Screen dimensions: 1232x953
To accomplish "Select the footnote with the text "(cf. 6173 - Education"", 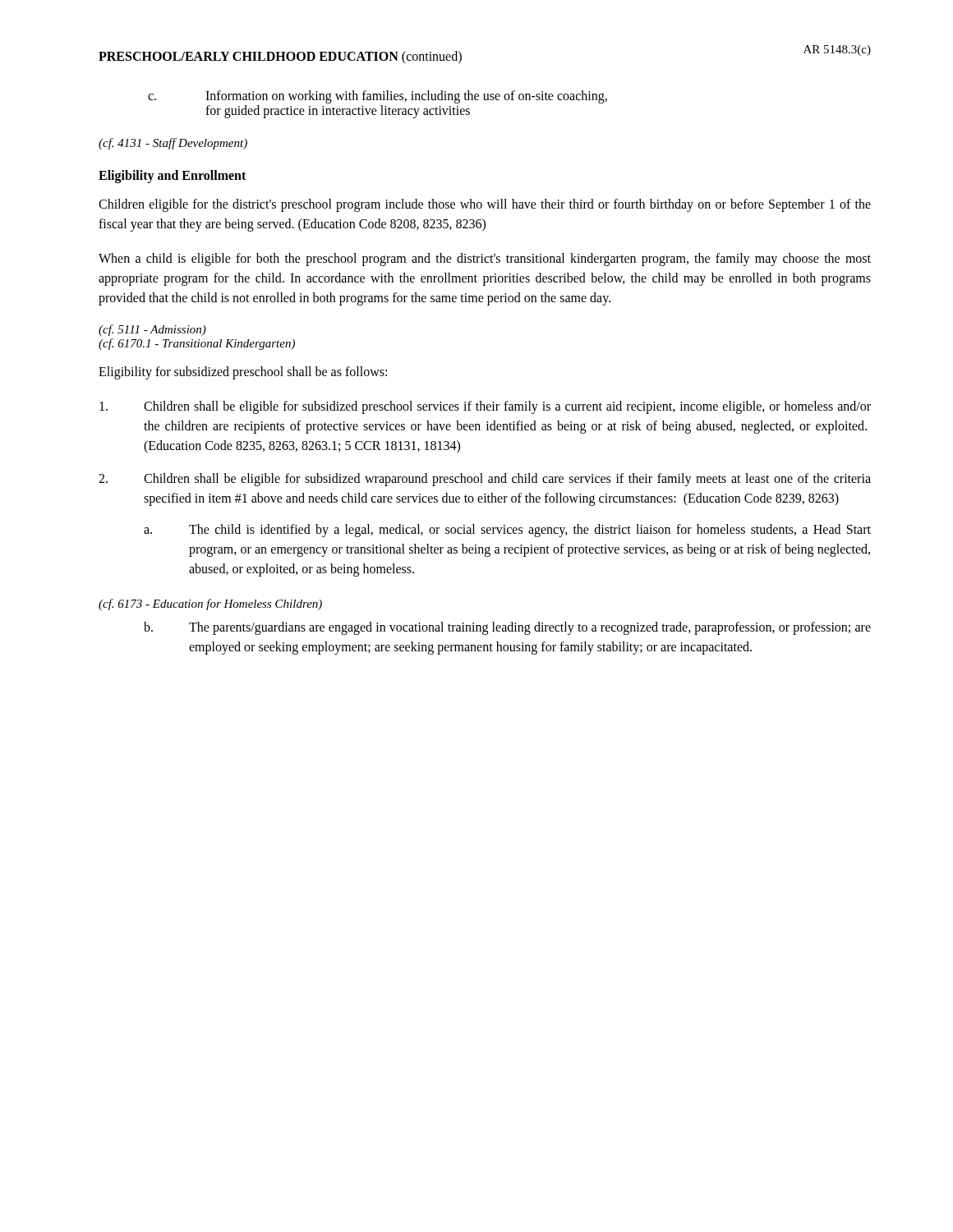I will point(210,604).
